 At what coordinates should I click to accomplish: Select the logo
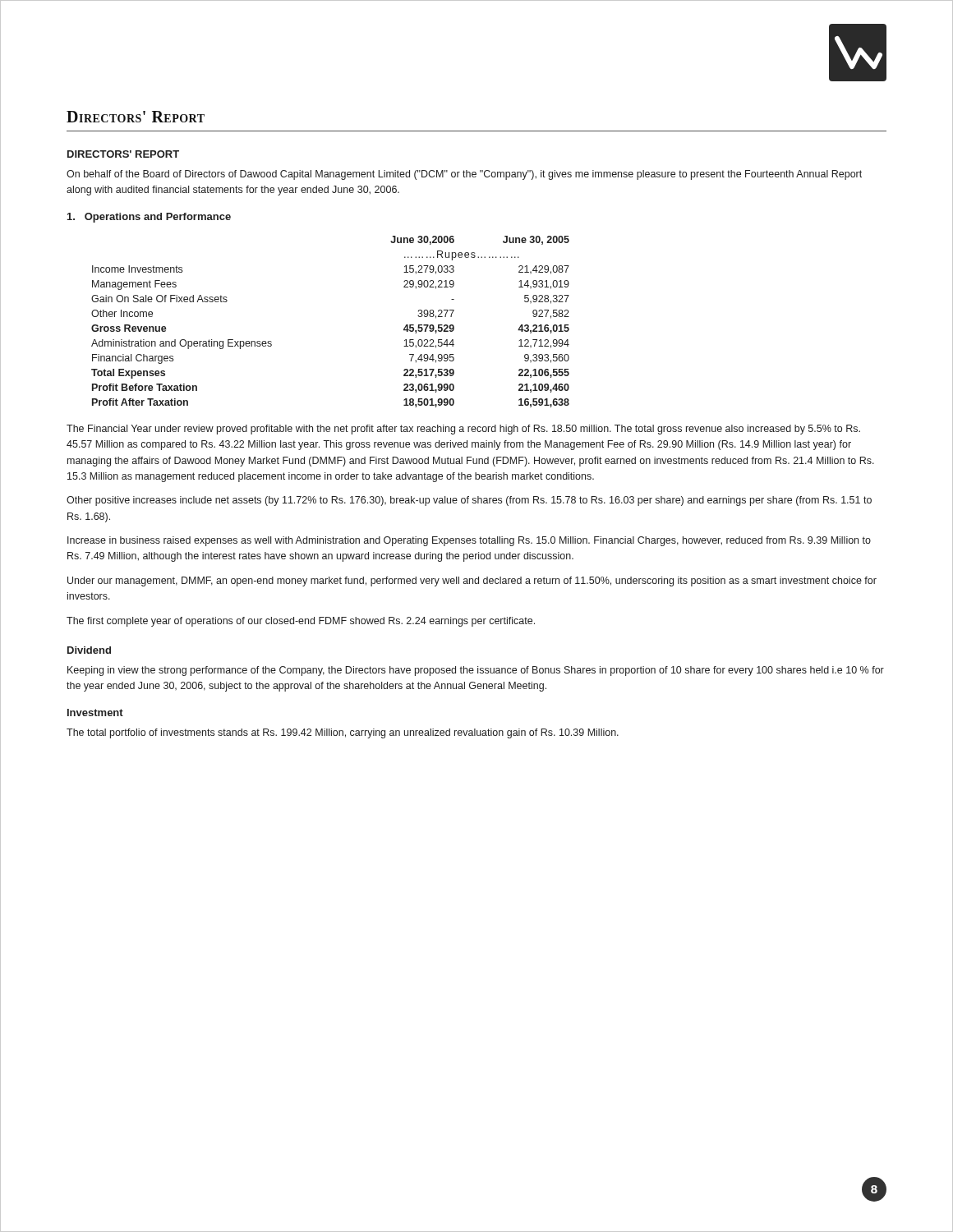(x=858, y=53)
